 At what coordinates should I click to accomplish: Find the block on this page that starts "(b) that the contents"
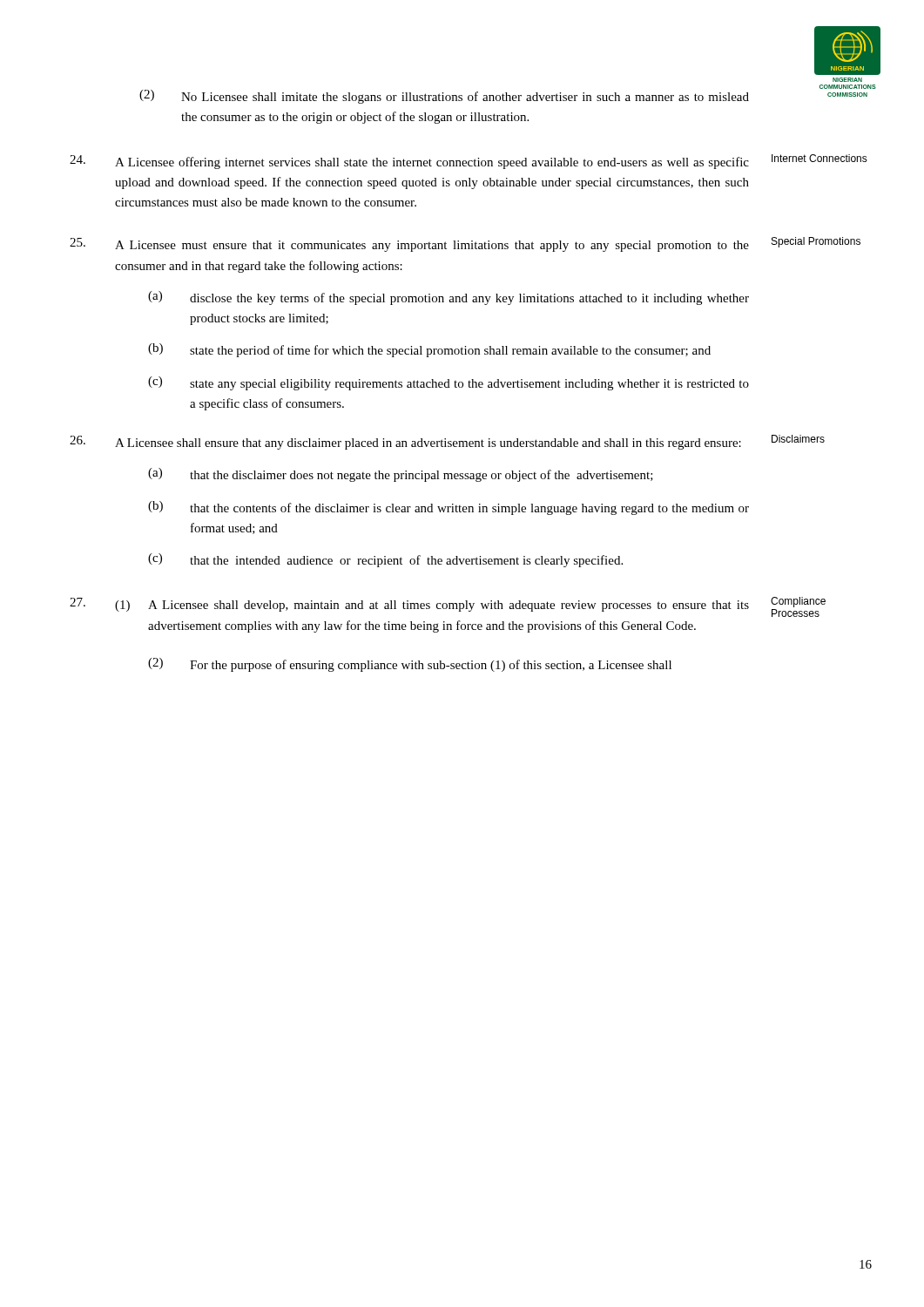(449, 518)
